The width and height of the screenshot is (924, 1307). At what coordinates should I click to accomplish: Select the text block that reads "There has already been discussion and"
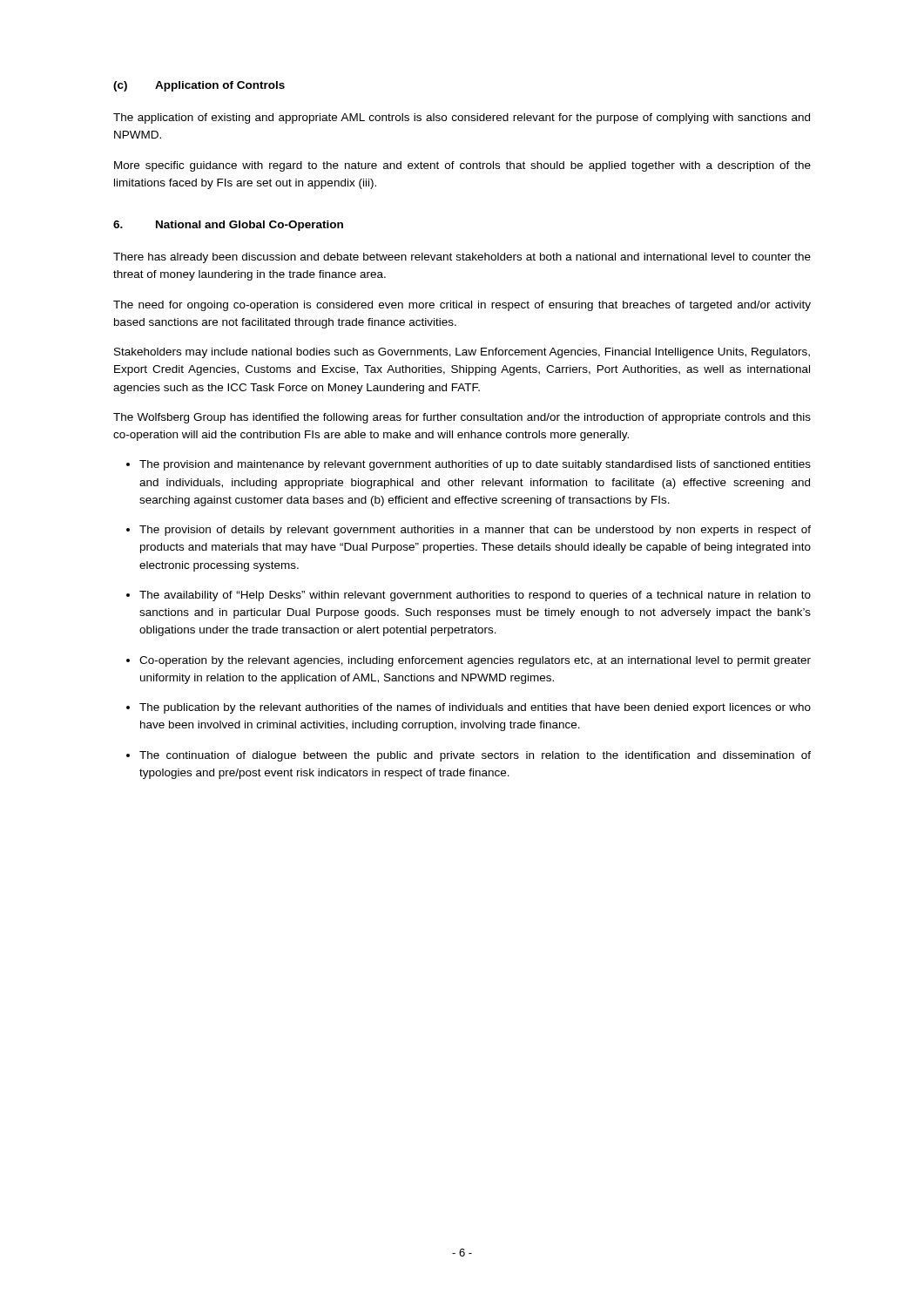pyautogui.click(x=462, y=266)
